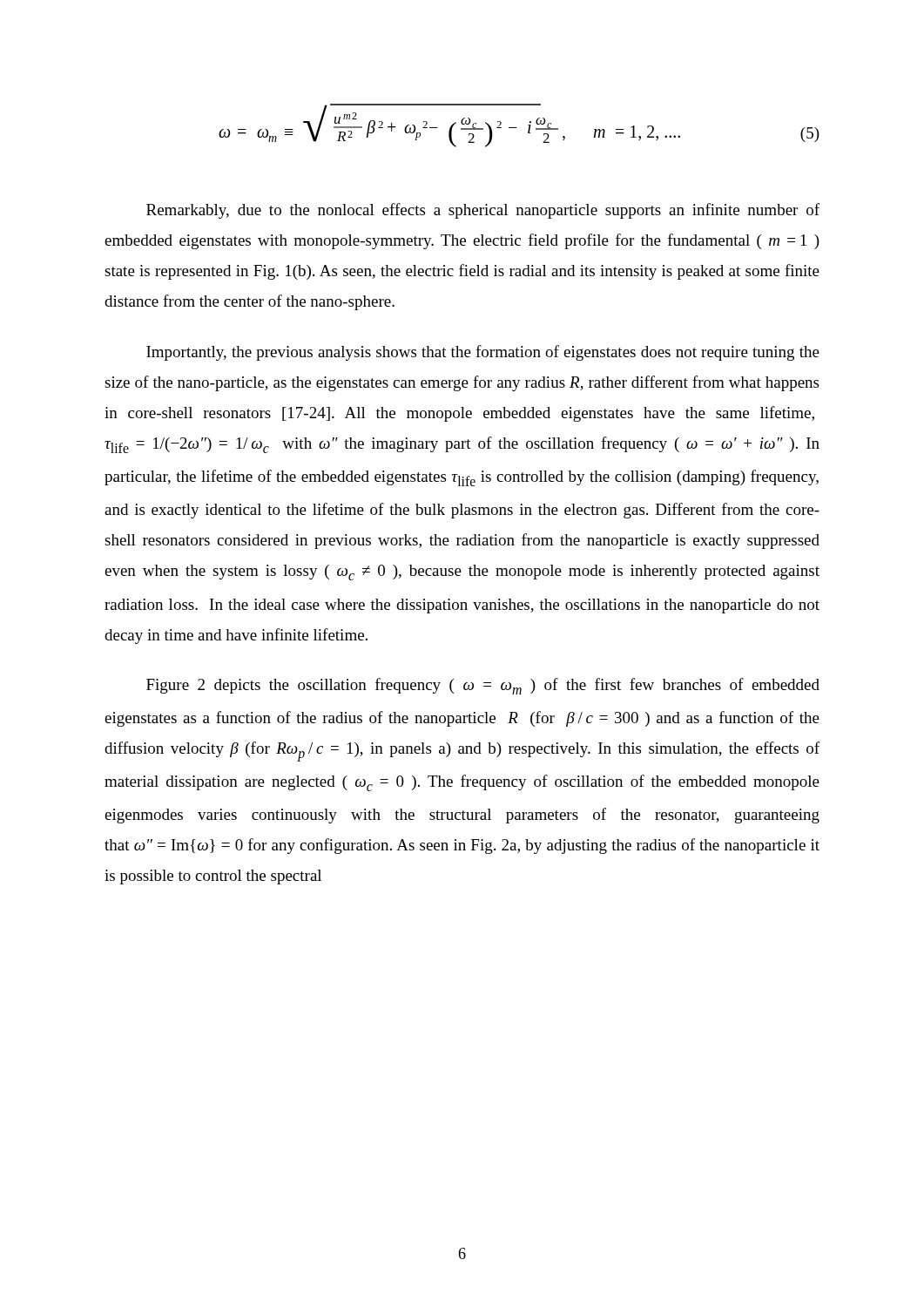This screenshot has width=924, height=1307.
Task: Click on the text block that says "Importantly, the previous analysis shows that the formation"
Action: [462, 493]
